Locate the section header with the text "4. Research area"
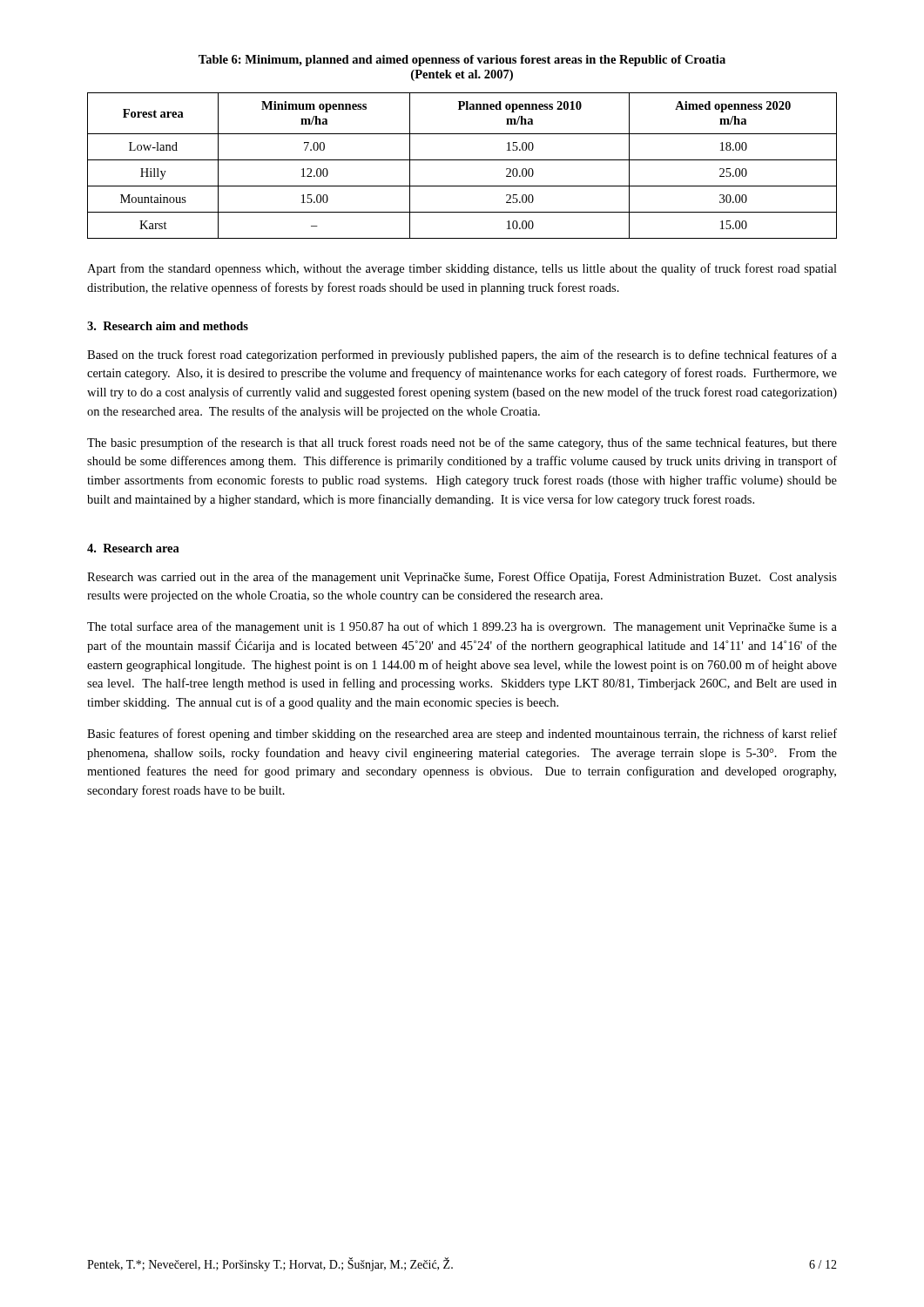Image resolution: width=924 pixels, height=1307 pixels. click(133, 548)
